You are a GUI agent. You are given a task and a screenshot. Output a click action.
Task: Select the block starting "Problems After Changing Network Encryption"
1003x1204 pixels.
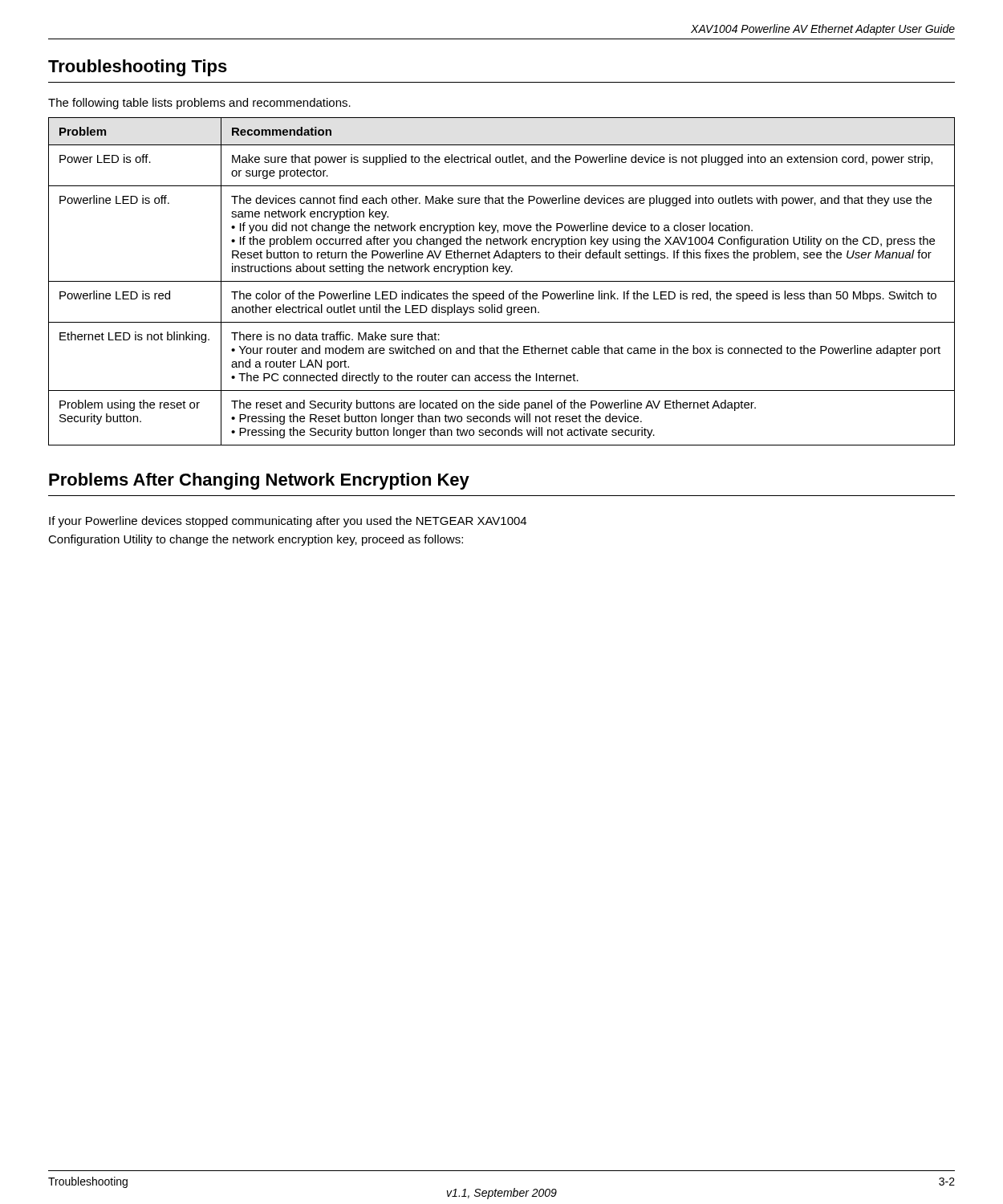point(259,480)
